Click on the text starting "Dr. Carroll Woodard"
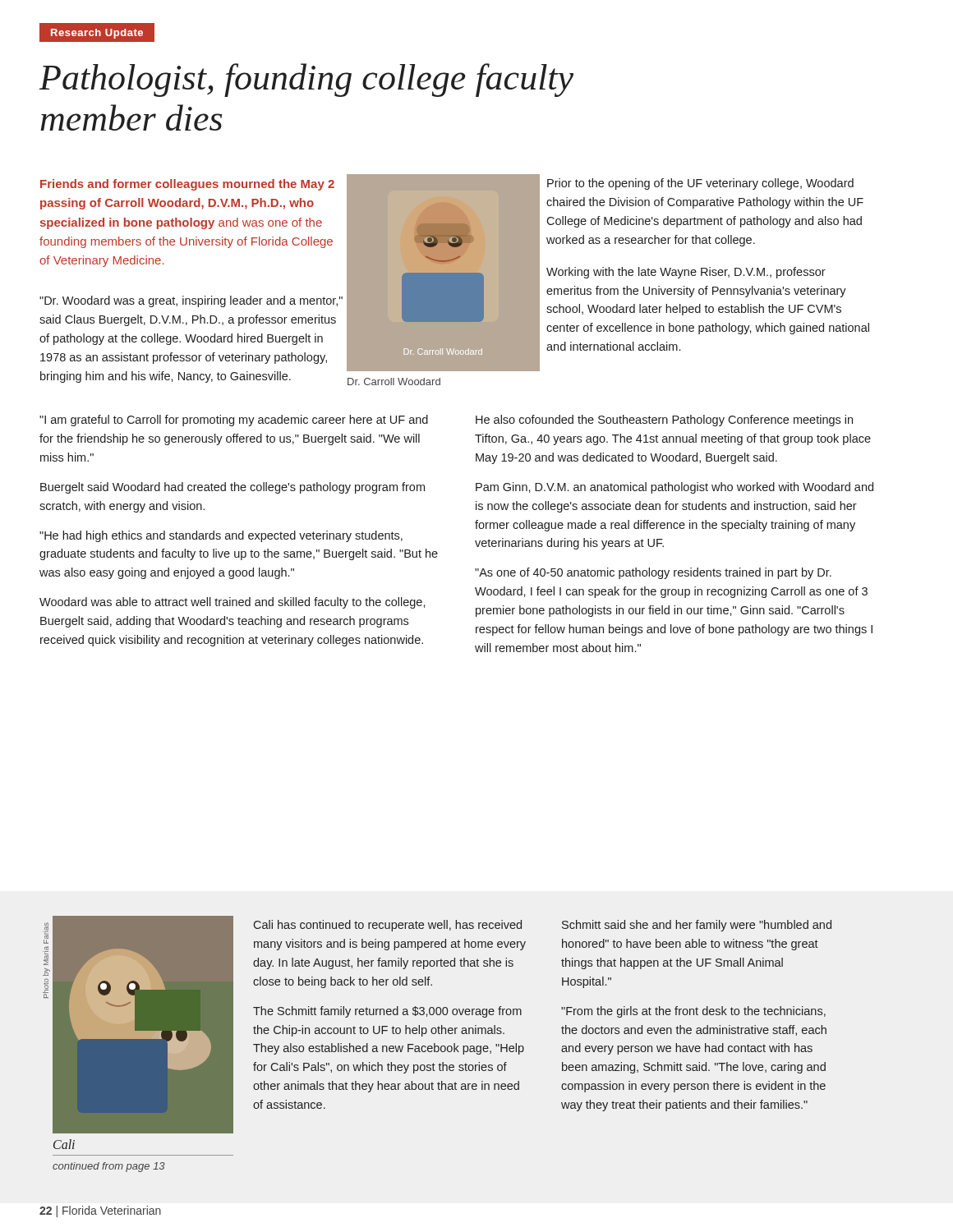This screenshot has height=1232, width=953. pos(394,382)
